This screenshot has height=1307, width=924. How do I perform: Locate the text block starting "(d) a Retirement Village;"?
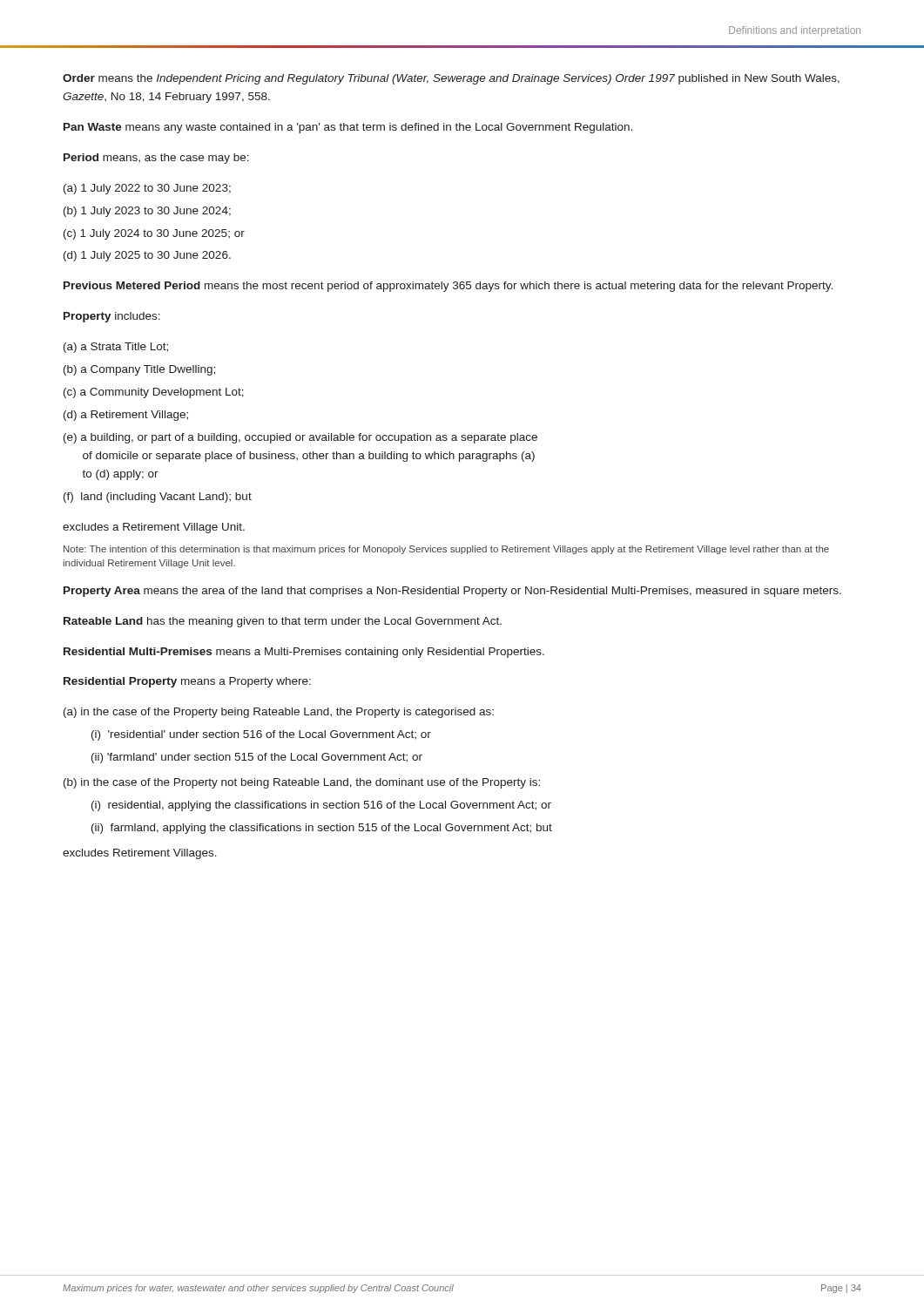(126, 414)
